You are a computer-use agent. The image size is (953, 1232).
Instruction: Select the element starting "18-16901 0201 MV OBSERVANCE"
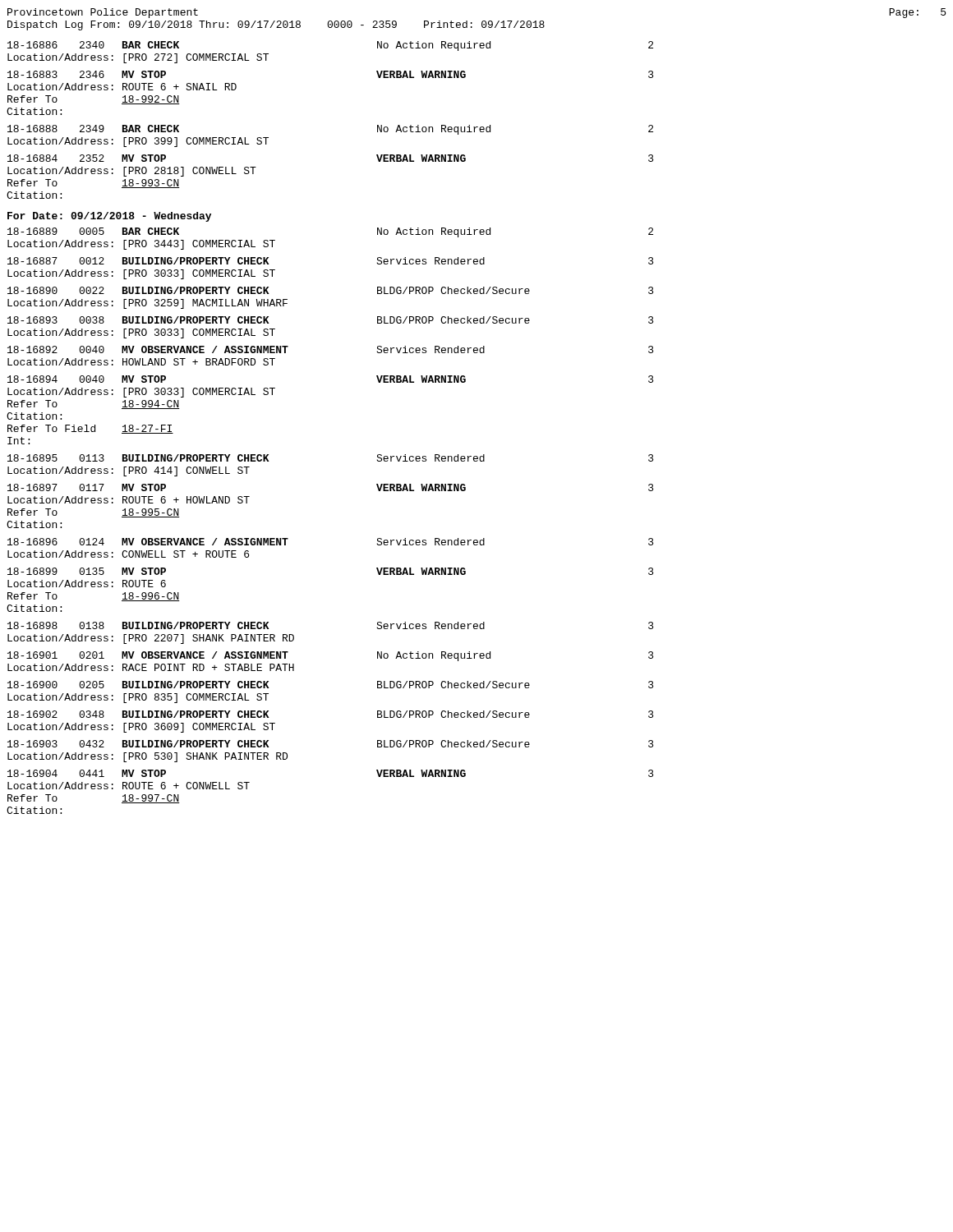tap(476, 662)
